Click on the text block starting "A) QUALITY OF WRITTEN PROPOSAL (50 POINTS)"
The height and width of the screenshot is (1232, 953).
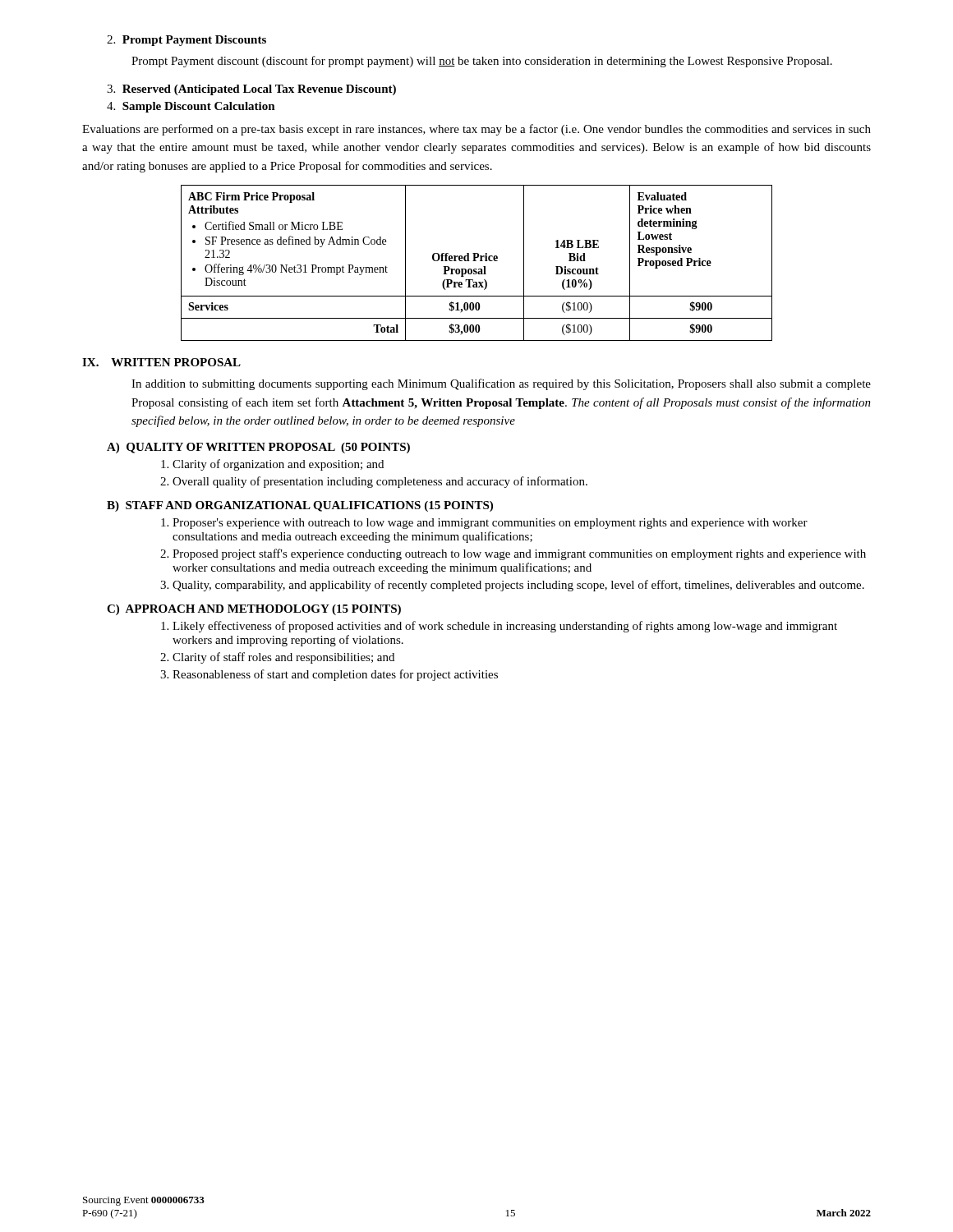(259, 446)
